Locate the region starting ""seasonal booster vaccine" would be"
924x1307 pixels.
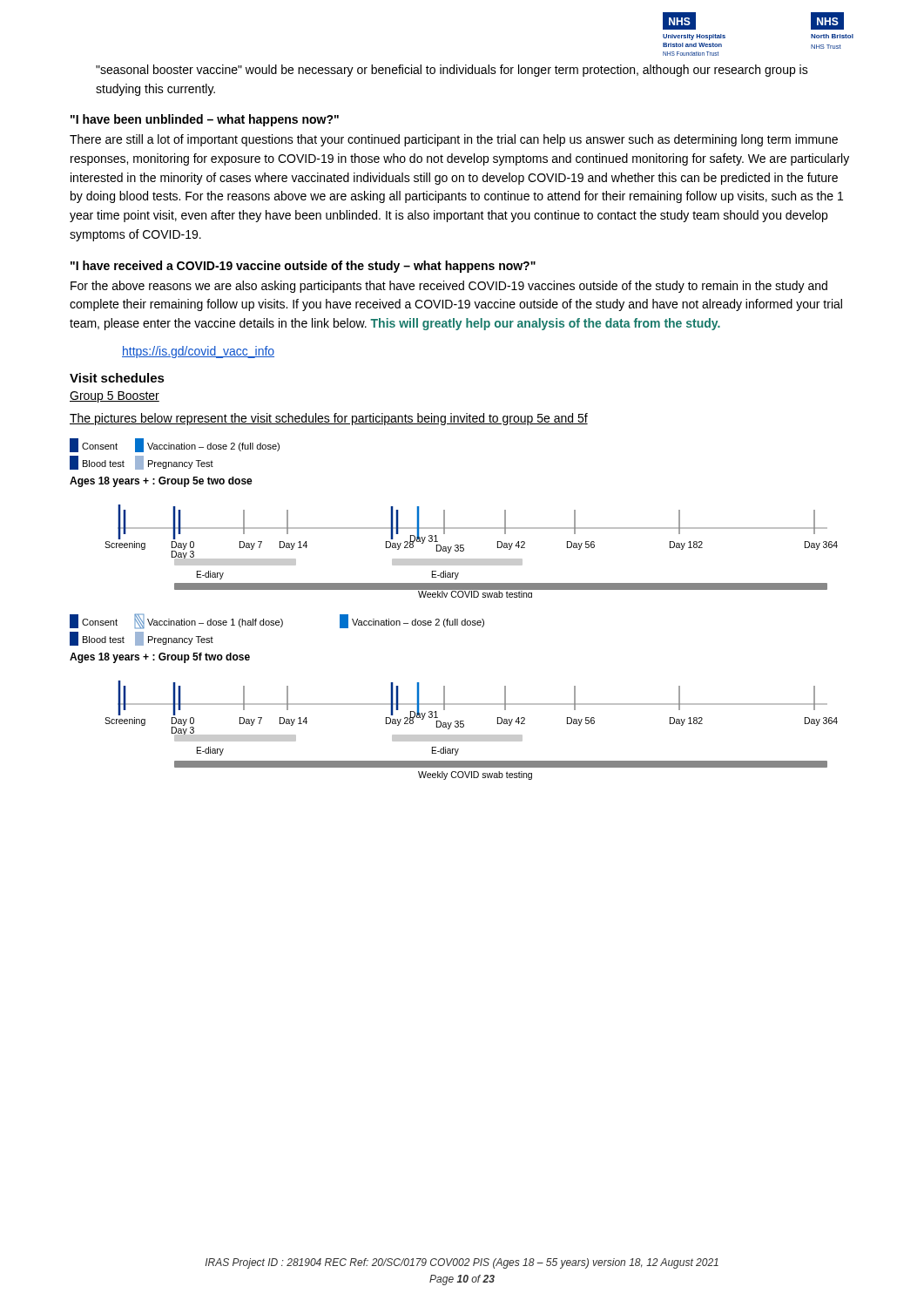point(452,79)
